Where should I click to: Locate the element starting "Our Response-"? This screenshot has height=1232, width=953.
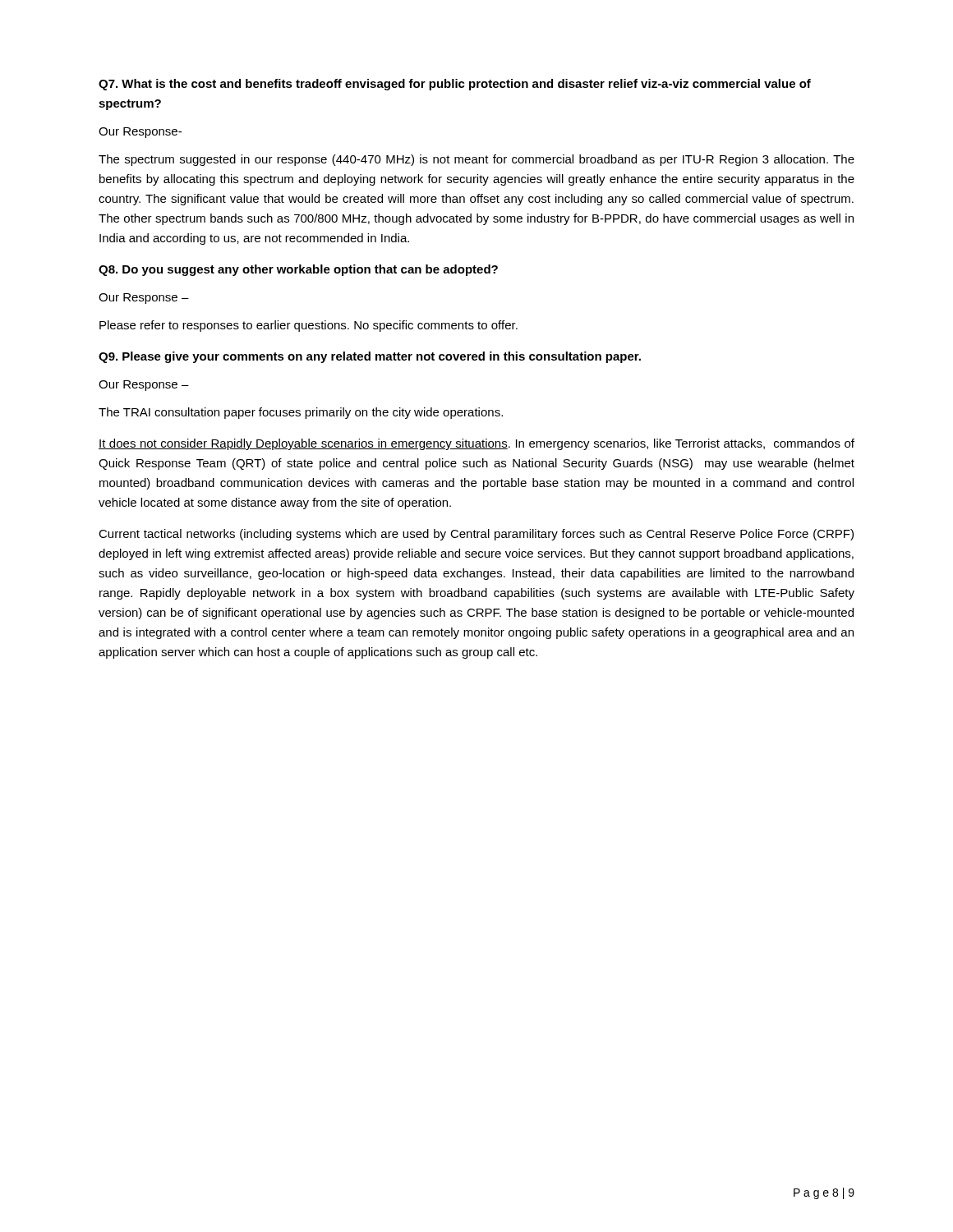pos(140,131)
